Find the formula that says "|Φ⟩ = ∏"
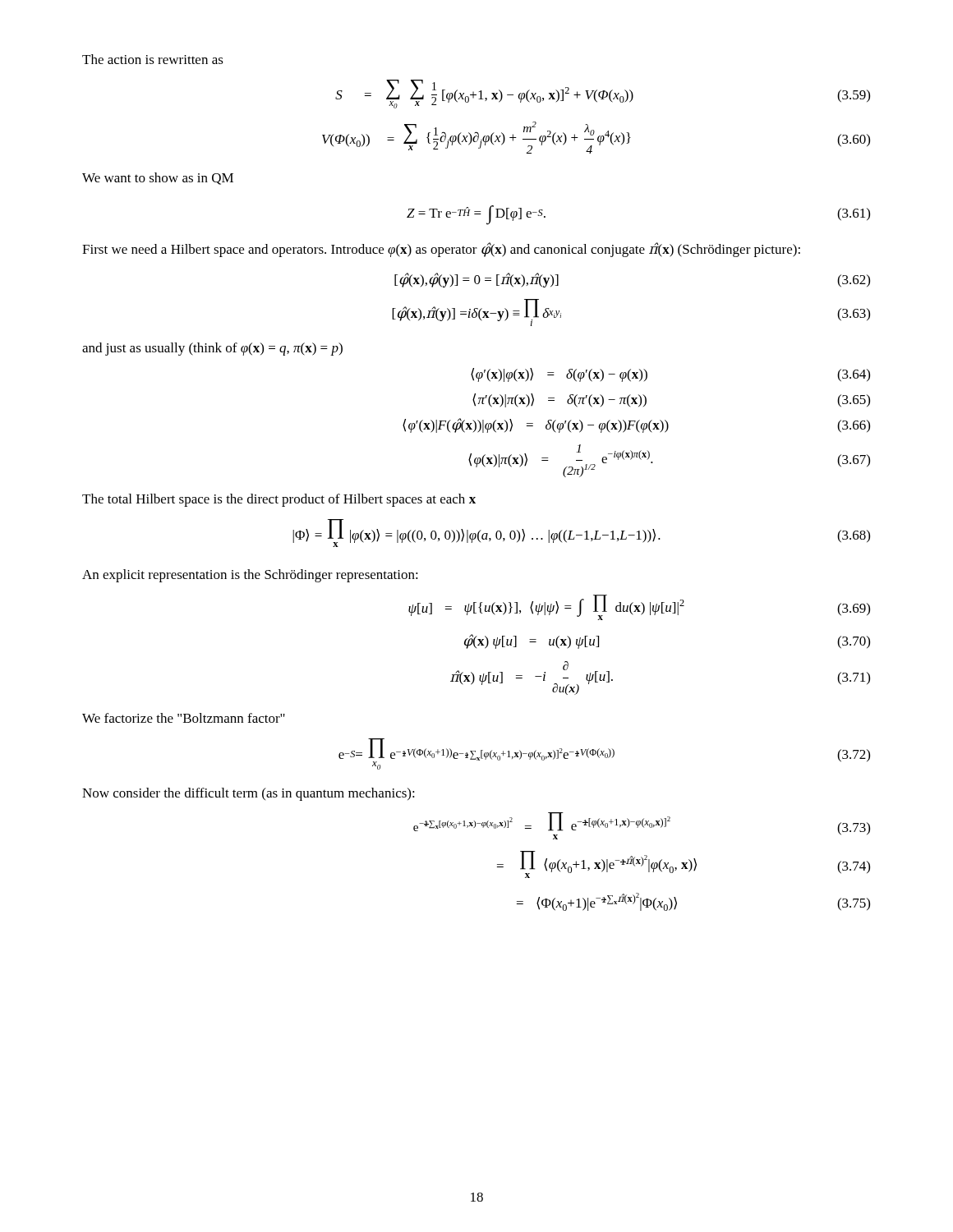 (581, 534)
